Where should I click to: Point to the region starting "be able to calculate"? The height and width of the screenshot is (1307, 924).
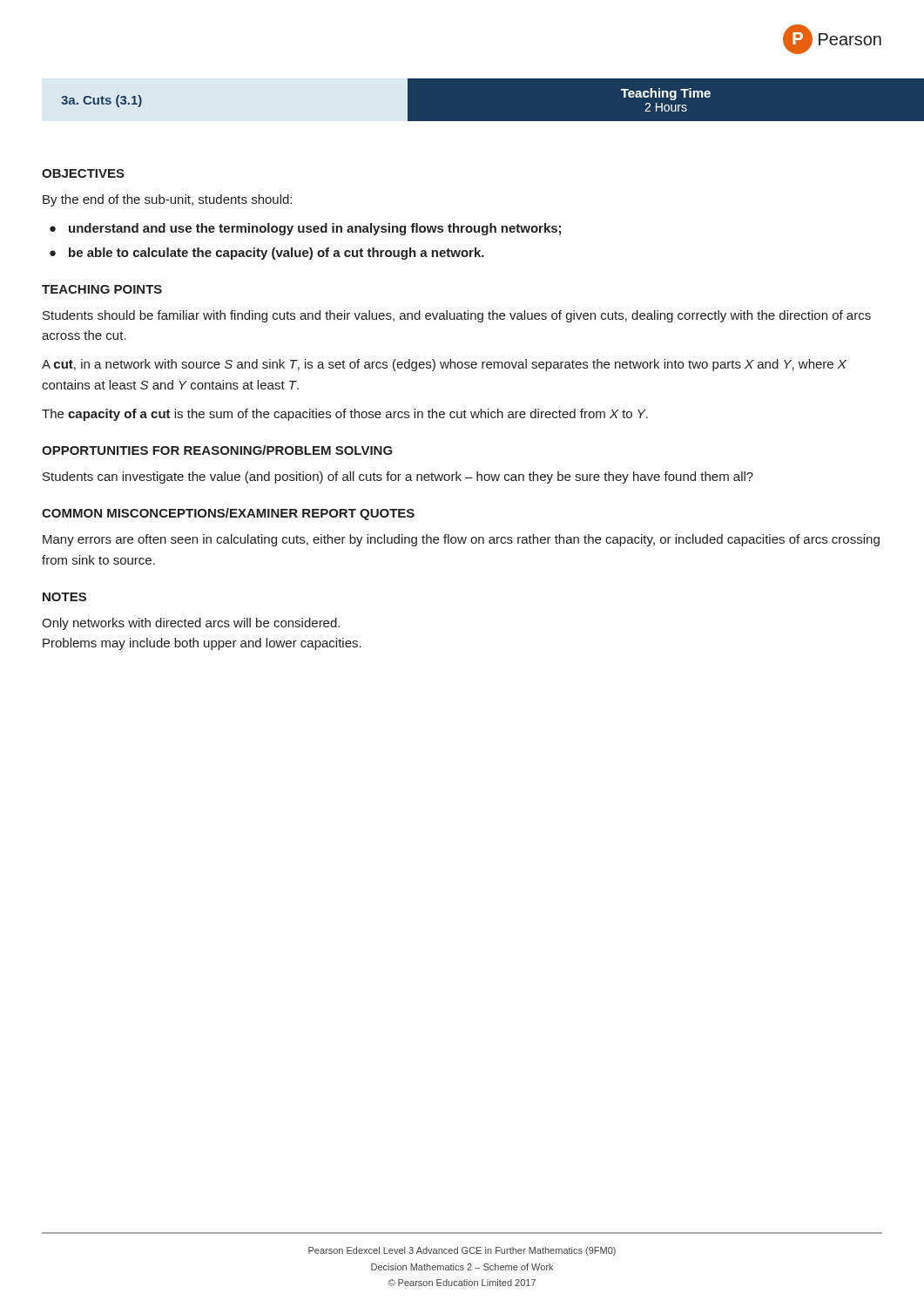(x=276, y=252)
